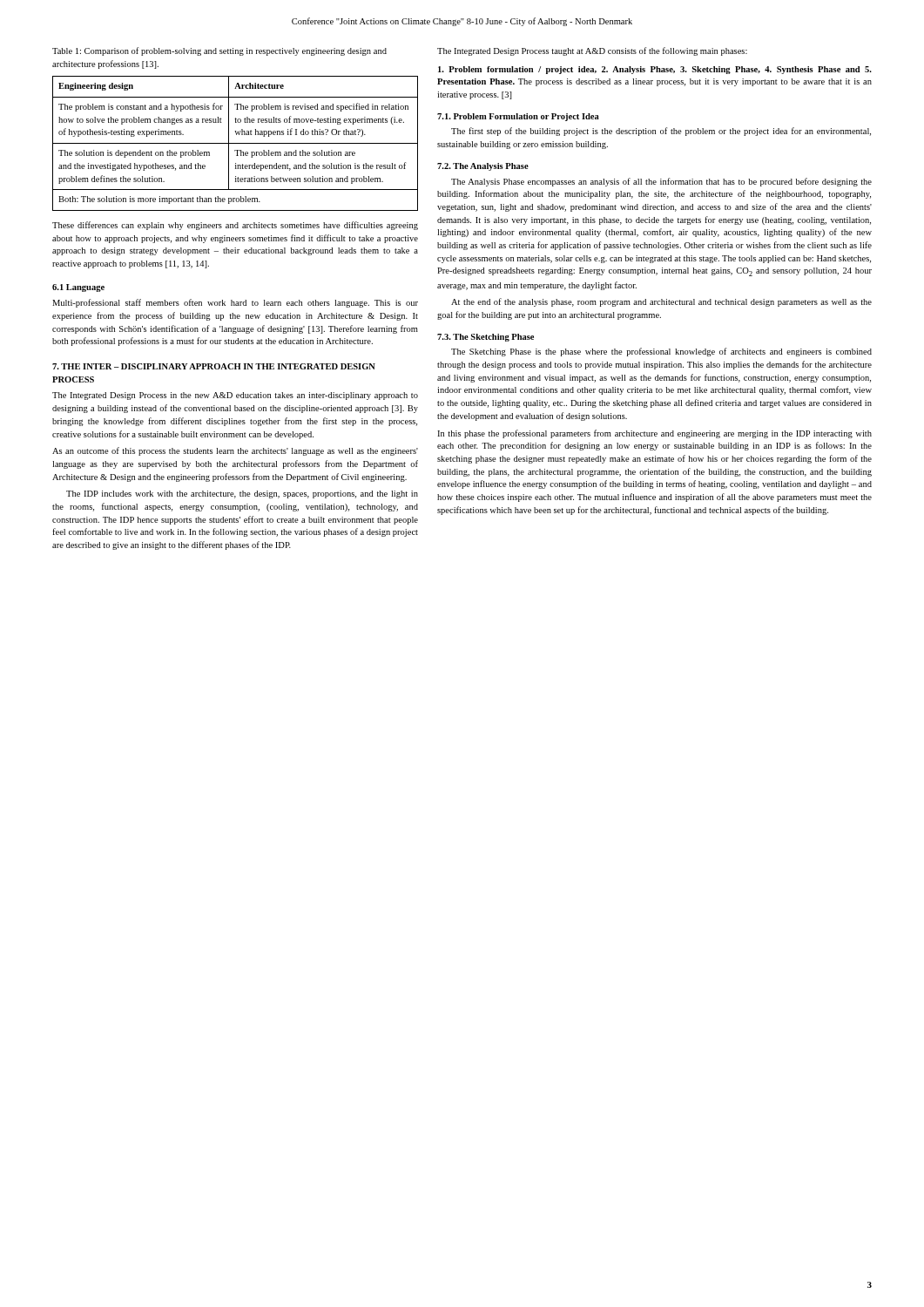This screenshot has width=924, height=1307.
Task: Click on the text block starting "Problem formulation / project idea, 2. Analysis"
Action: point(654,83)
